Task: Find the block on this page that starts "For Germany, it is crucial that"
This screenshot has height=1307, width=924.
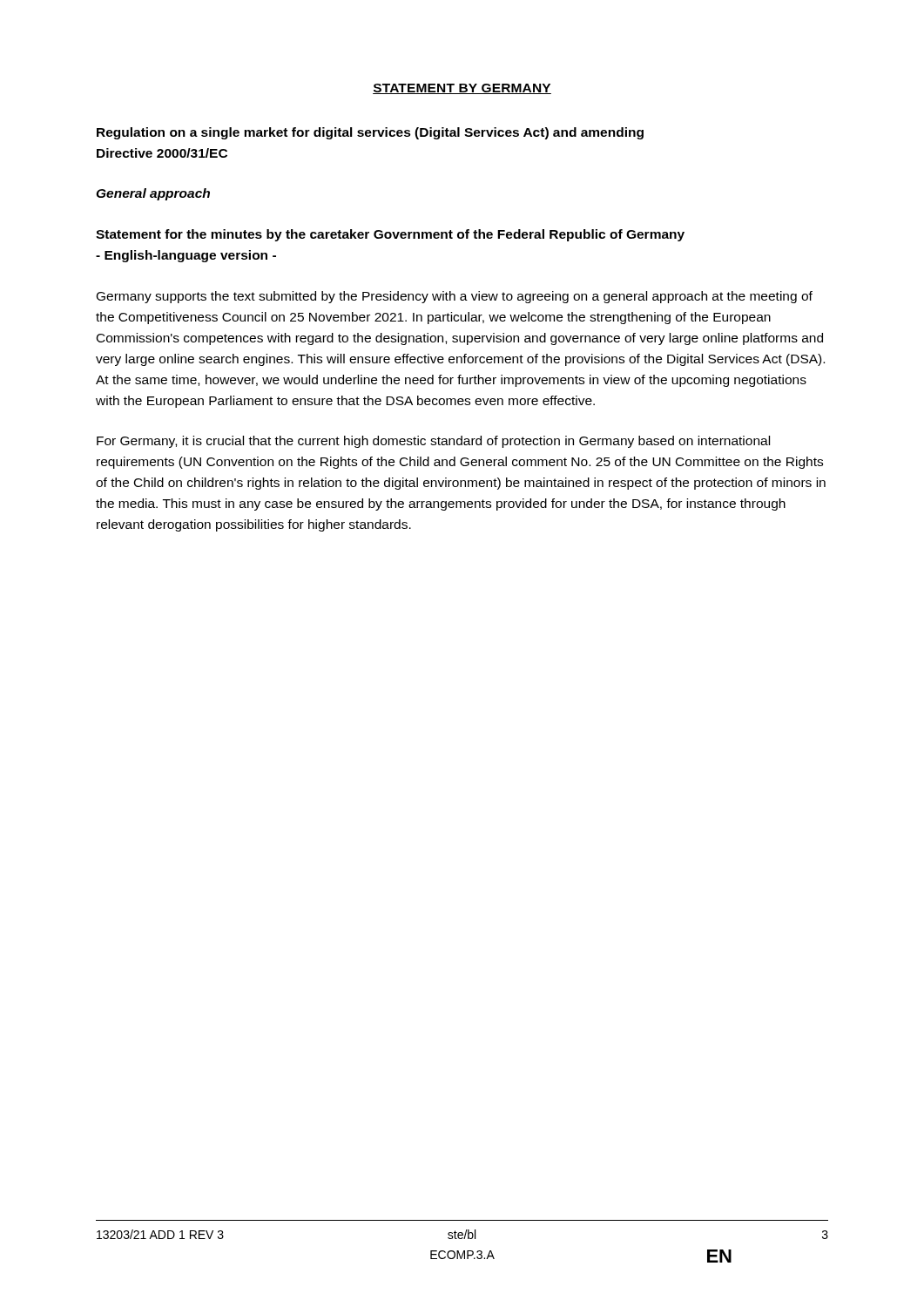Action: coord(461,482)
